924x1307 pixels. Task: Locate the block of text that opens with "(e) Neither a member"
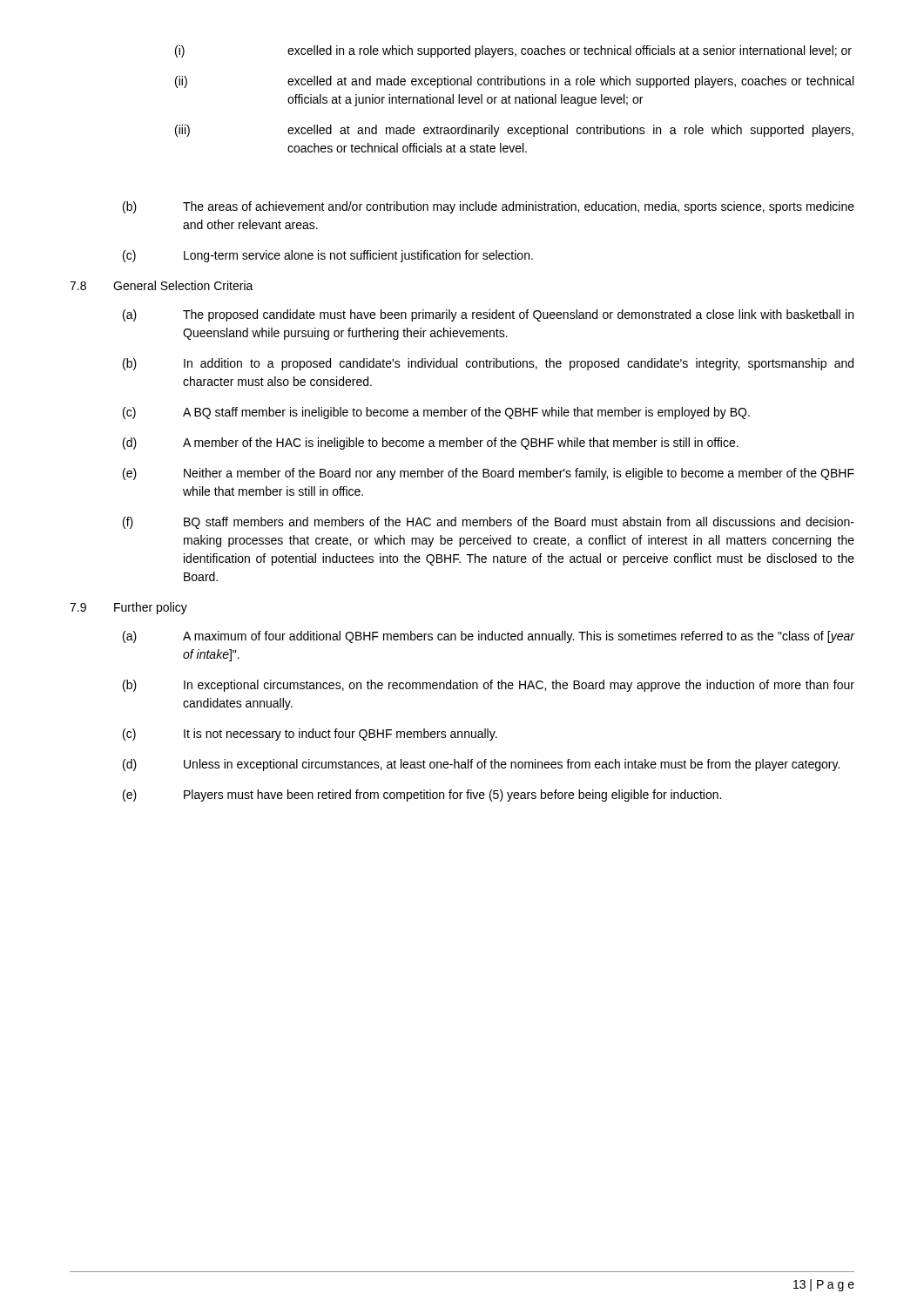[x=488, y=483]
